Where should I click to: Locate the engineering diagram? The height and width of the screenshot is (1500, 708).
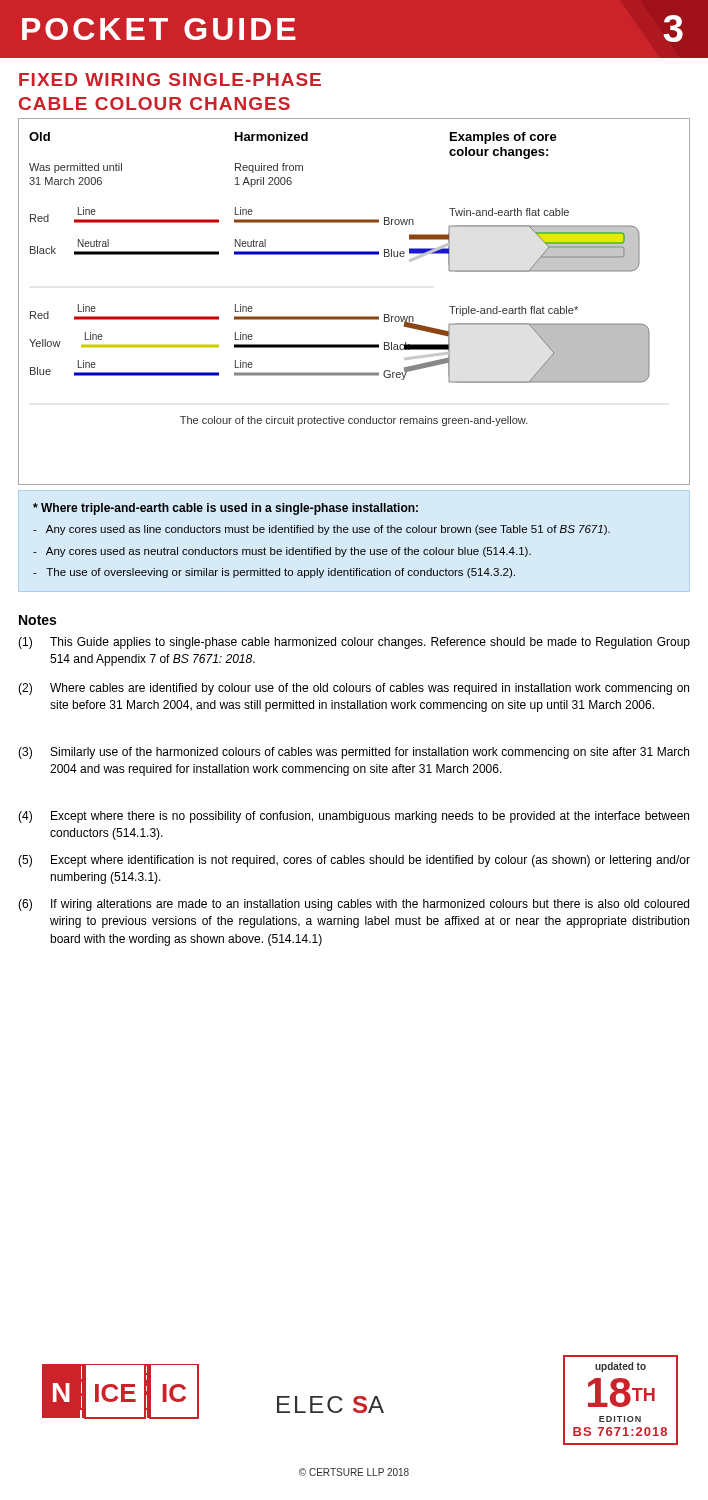click(354, 302)
